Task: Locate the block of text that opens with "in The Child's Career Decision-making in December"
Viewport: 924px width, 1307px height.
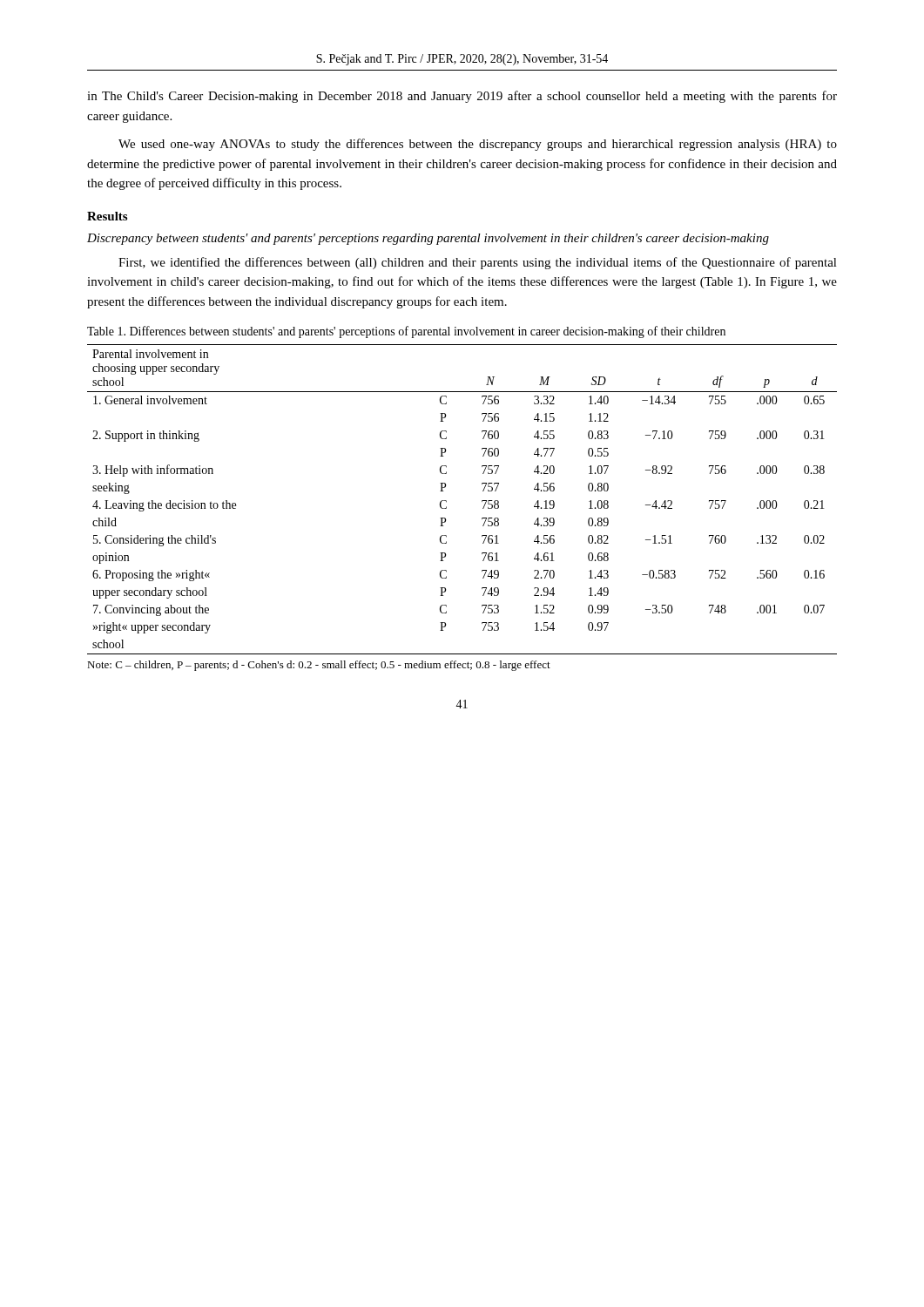Action: [462, 106]
